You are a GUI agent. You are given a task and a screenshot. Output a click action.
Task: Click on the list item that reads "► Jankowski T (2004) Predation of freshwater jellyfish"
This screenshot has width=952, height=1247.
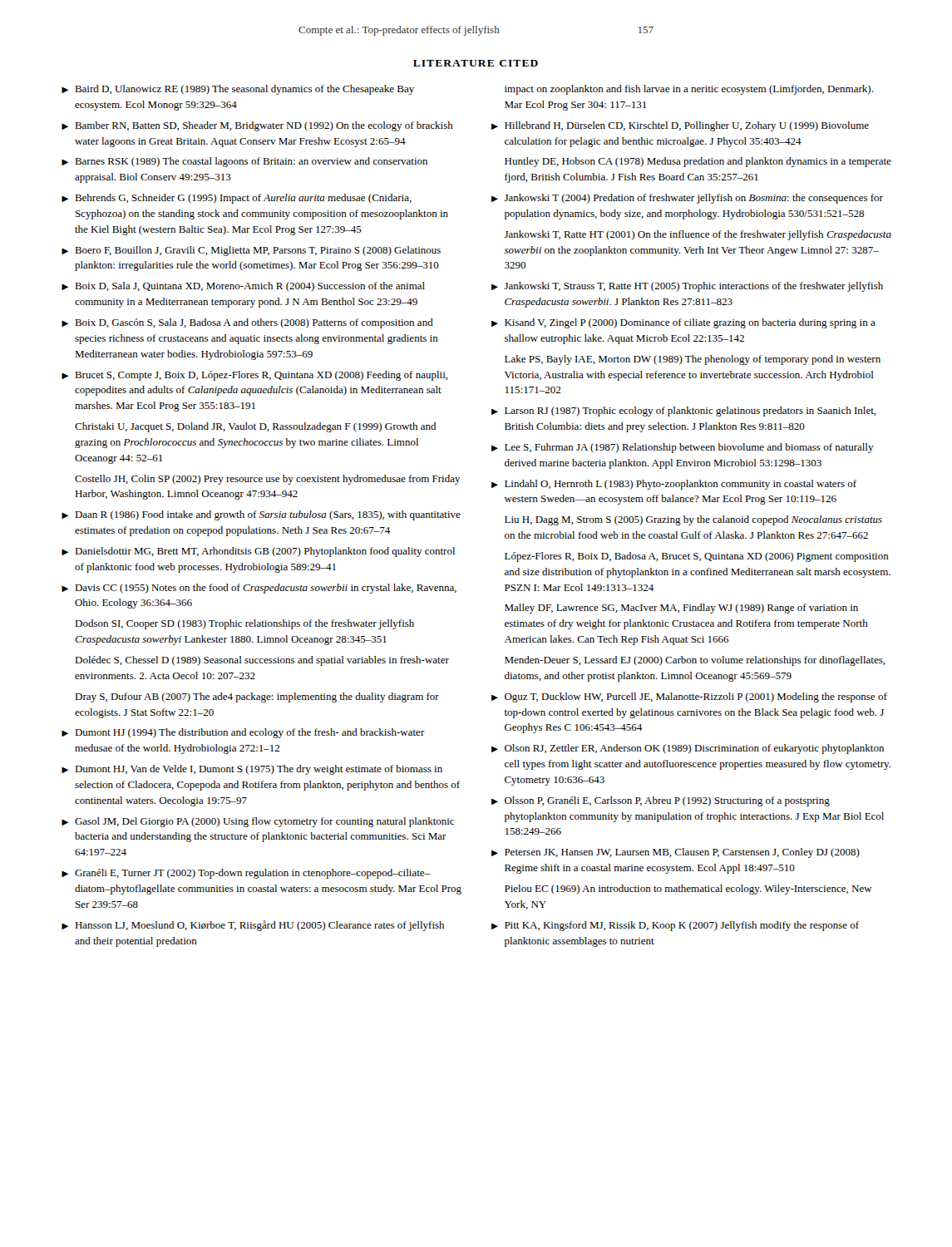point(691,206)
